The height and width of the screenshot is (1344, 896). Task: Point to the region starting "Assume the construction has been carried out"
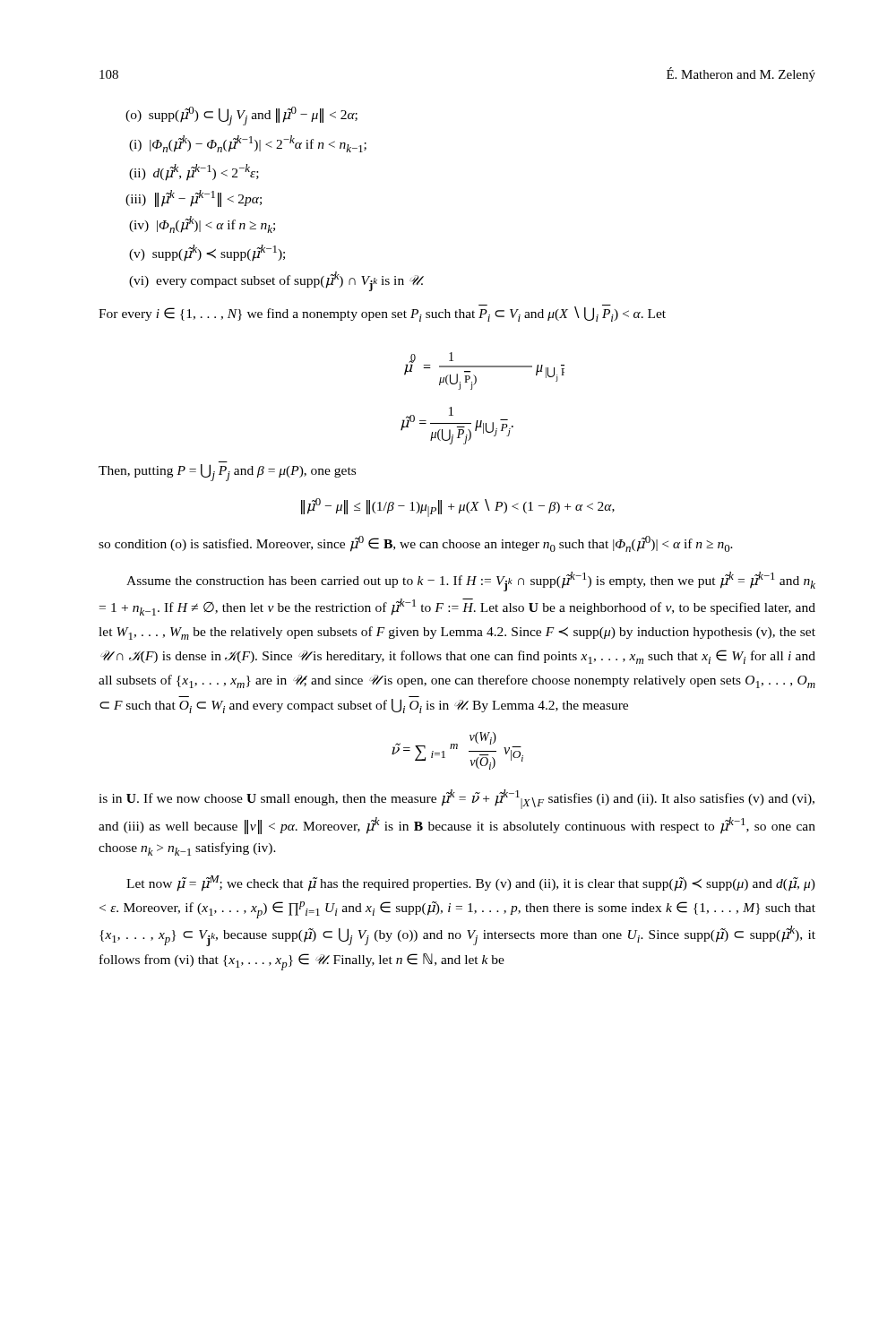pyautogui.click(x=457, y=643)
